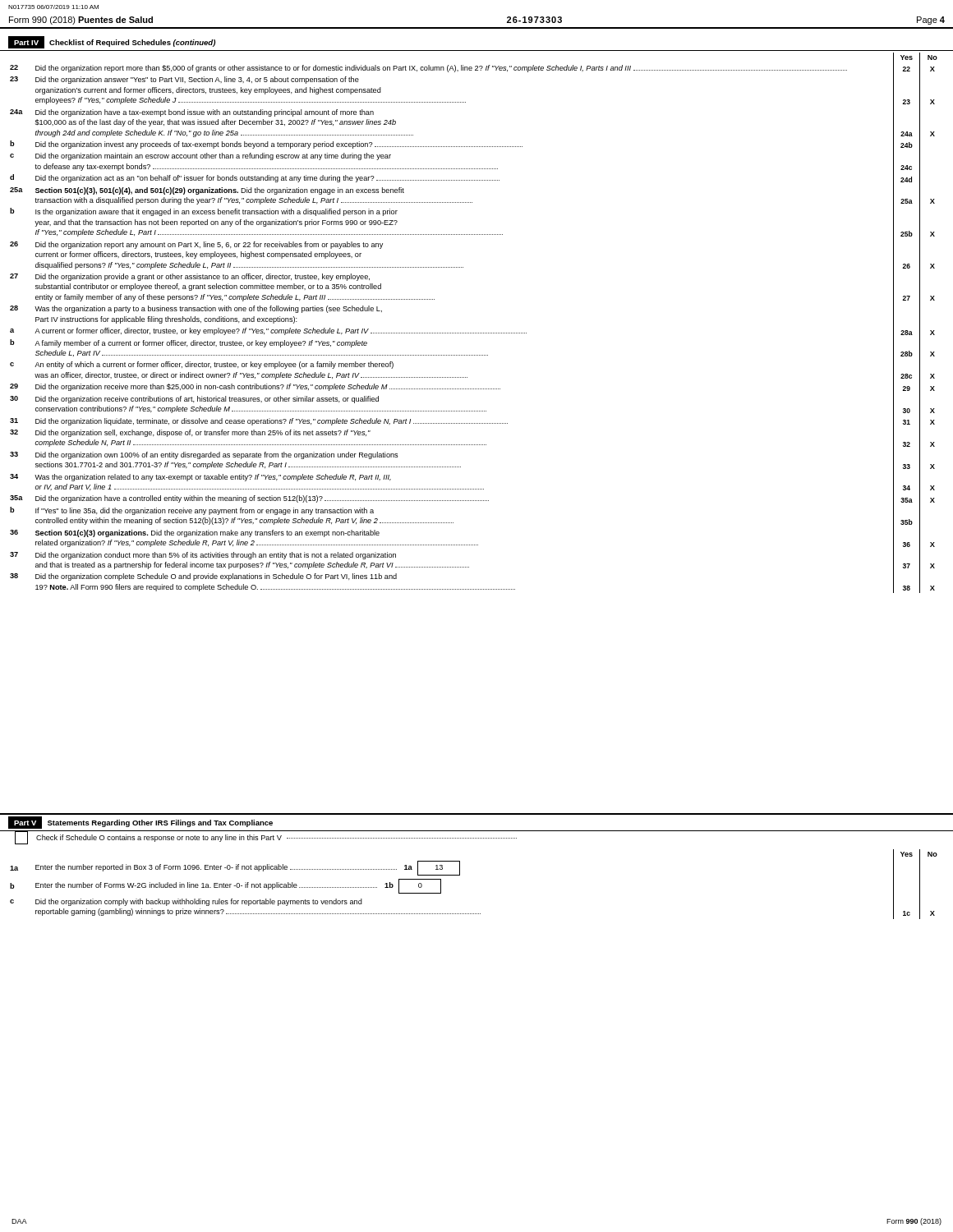
Task: Where does it say "Part V"?
Action: pos(25,823)
